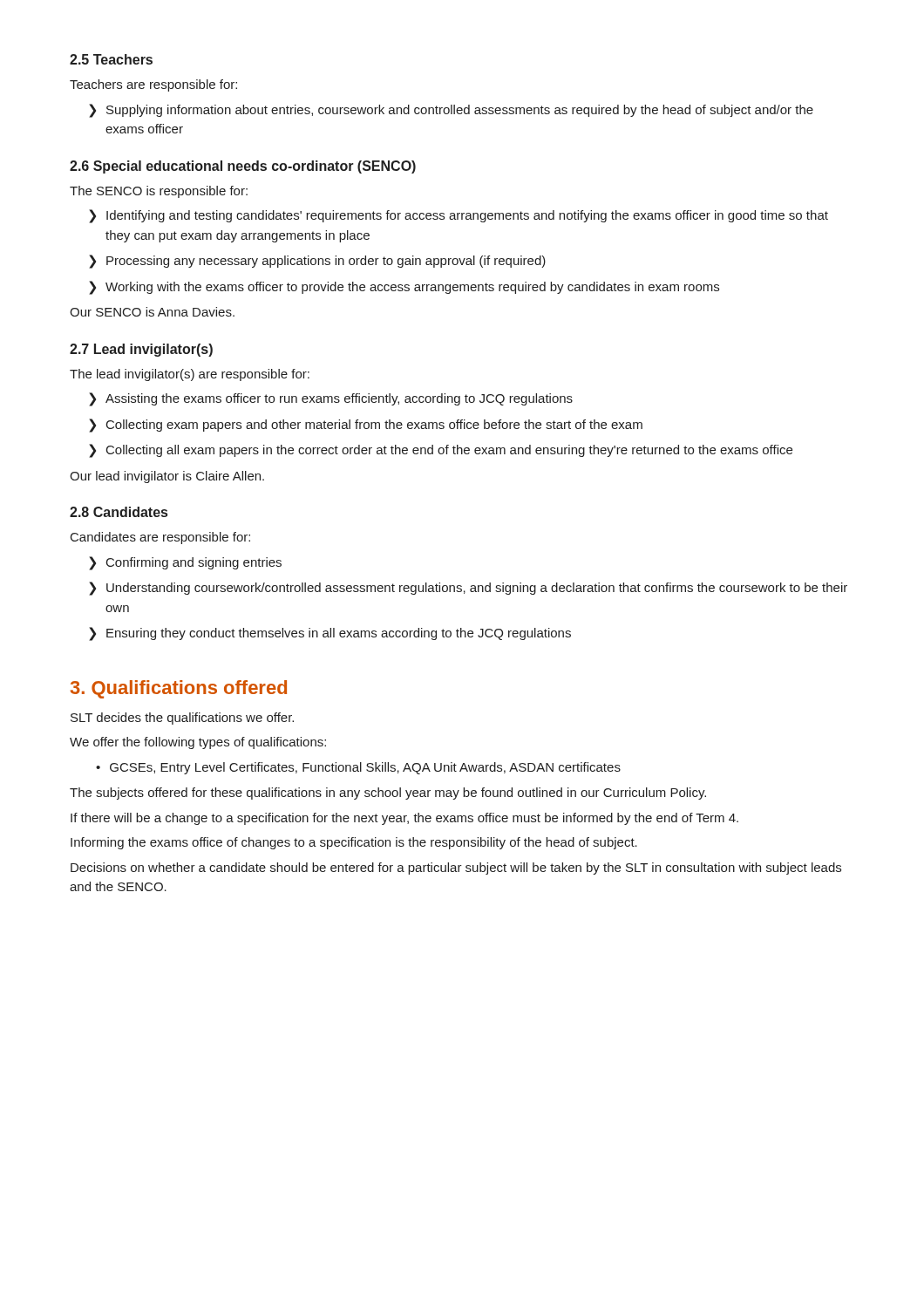Point to the passage starting "❯ Collecting exam papers and other material from"

[462, 424]
